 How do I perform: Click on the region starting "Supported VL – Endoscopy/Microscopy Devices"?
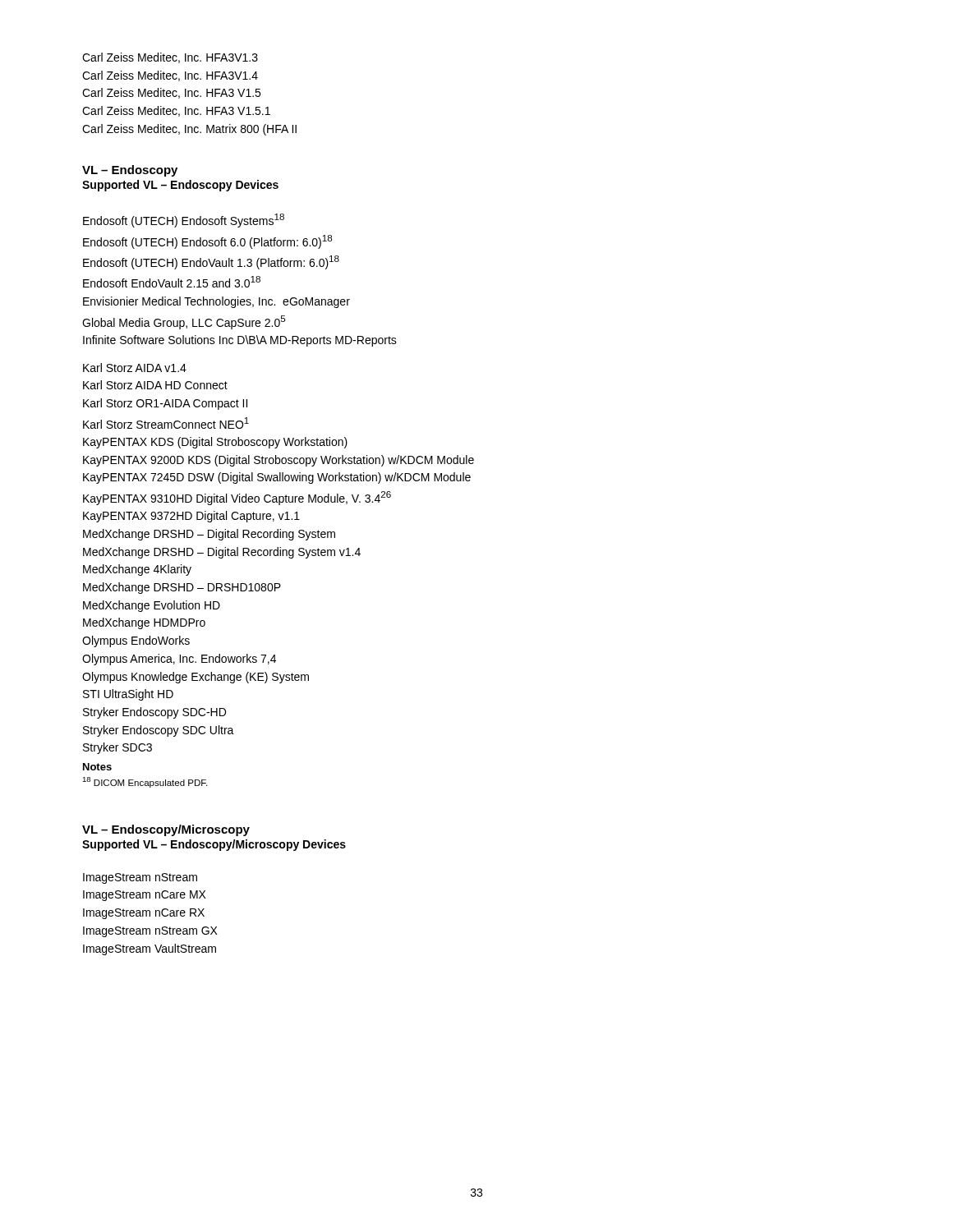pyautogui.click(x=214, y=844)
